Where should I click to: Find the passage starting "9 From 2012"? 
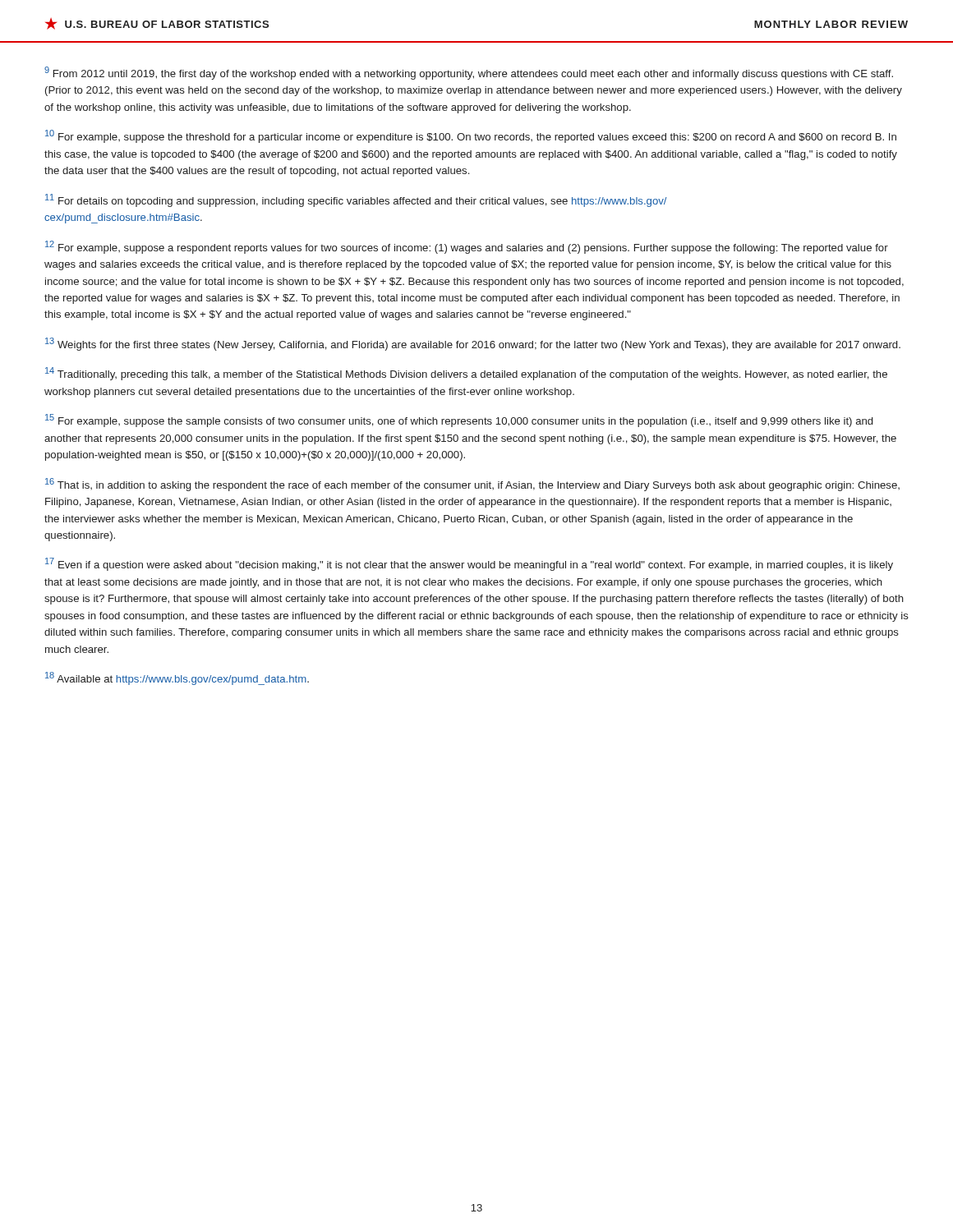coord(473,89)
